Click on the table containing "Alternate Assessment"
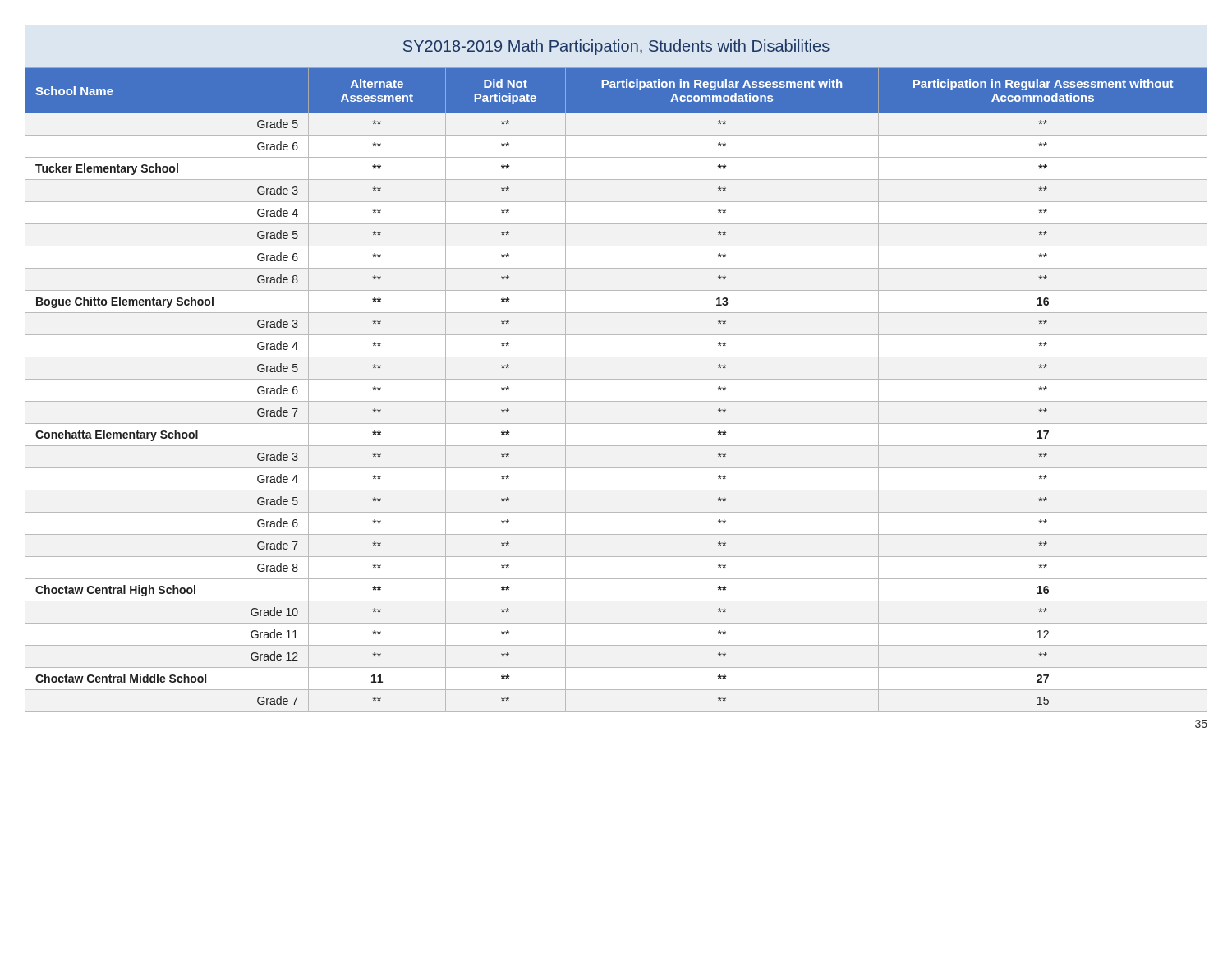This screenshot has width=1232, height=953. (x=616, y=368)
